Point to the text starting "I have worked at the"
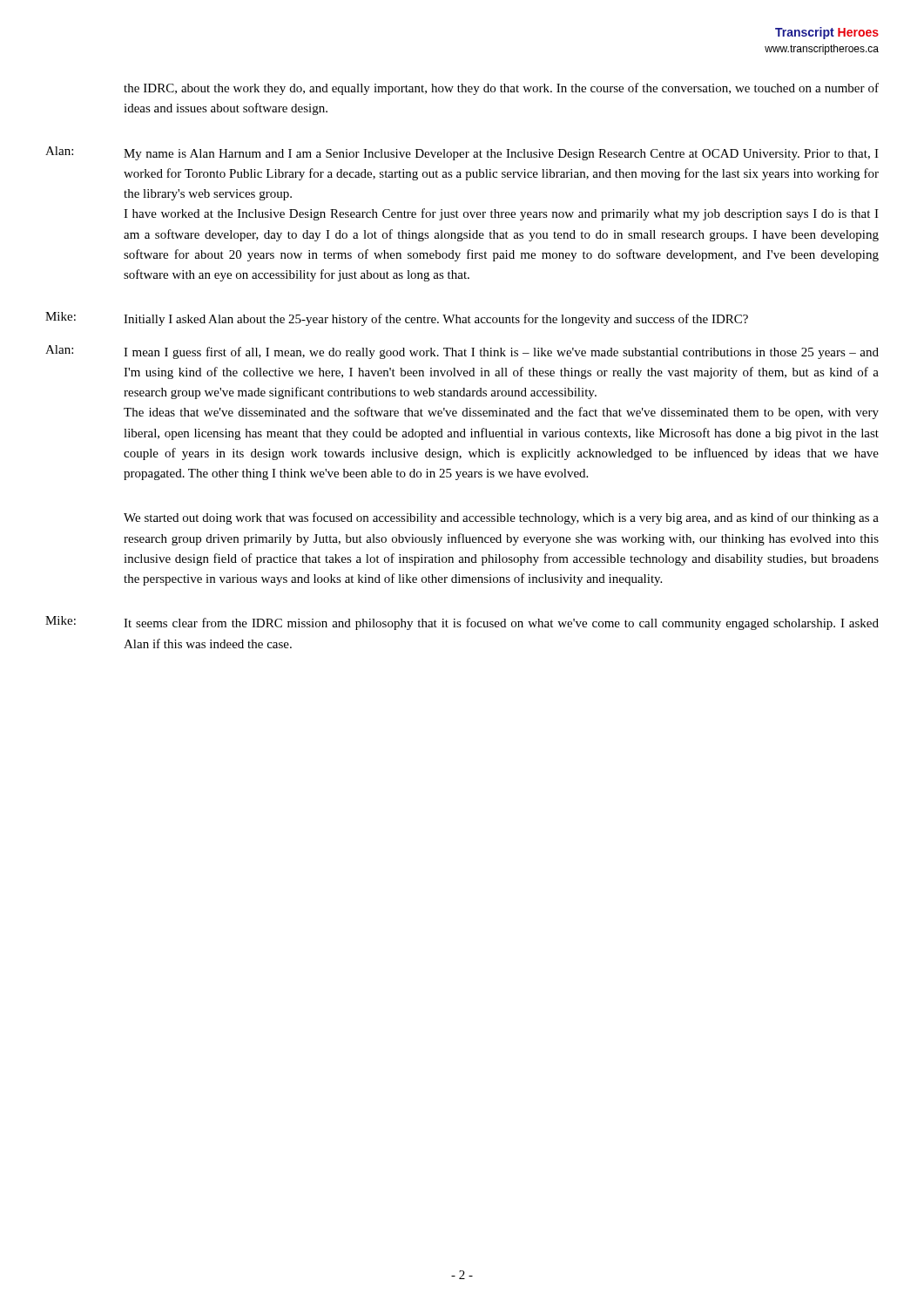This screenshot has height=1307, width=924. 462,245
